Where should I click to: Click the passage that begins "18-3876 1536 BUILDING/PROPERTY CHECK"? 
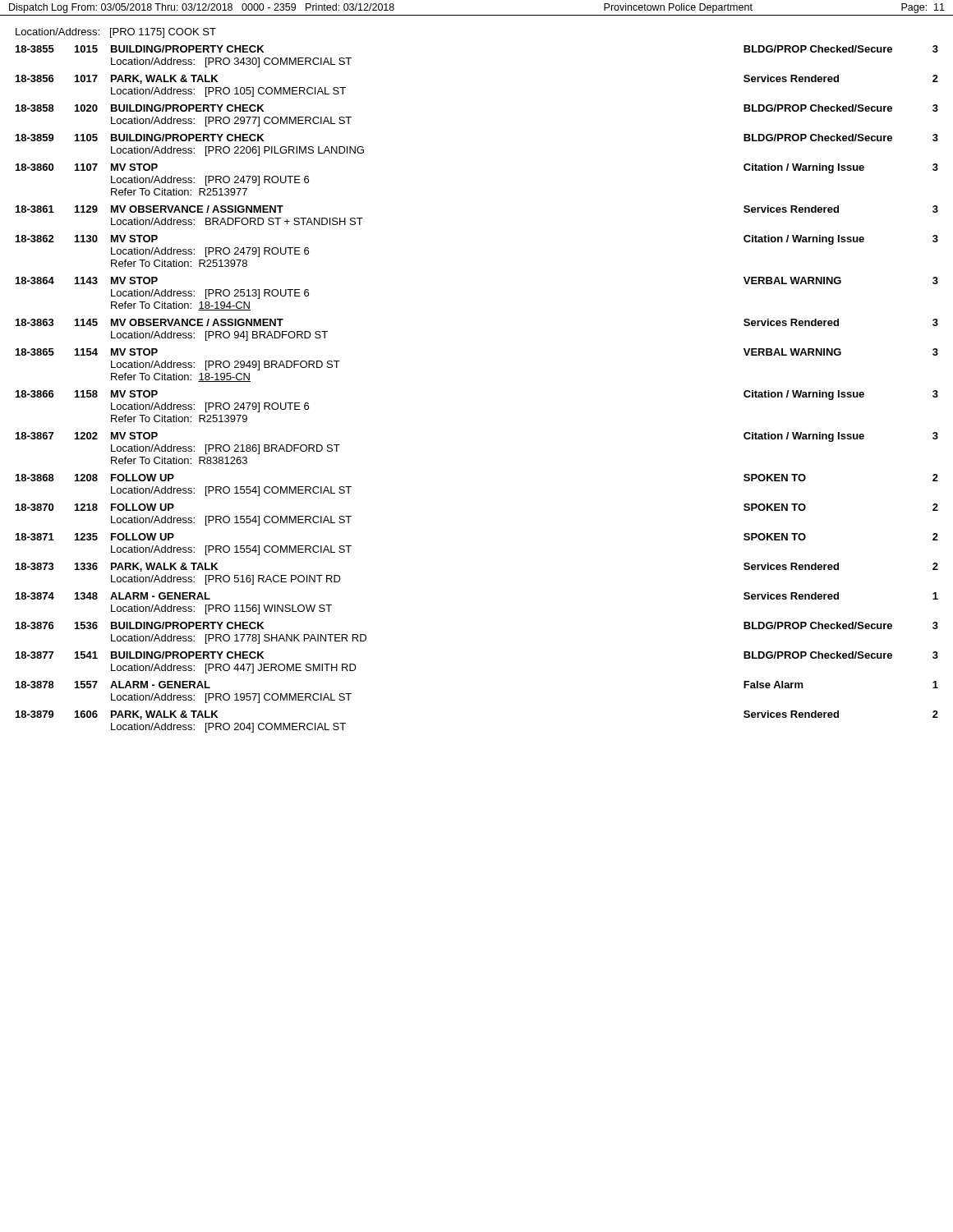[34, 625]
